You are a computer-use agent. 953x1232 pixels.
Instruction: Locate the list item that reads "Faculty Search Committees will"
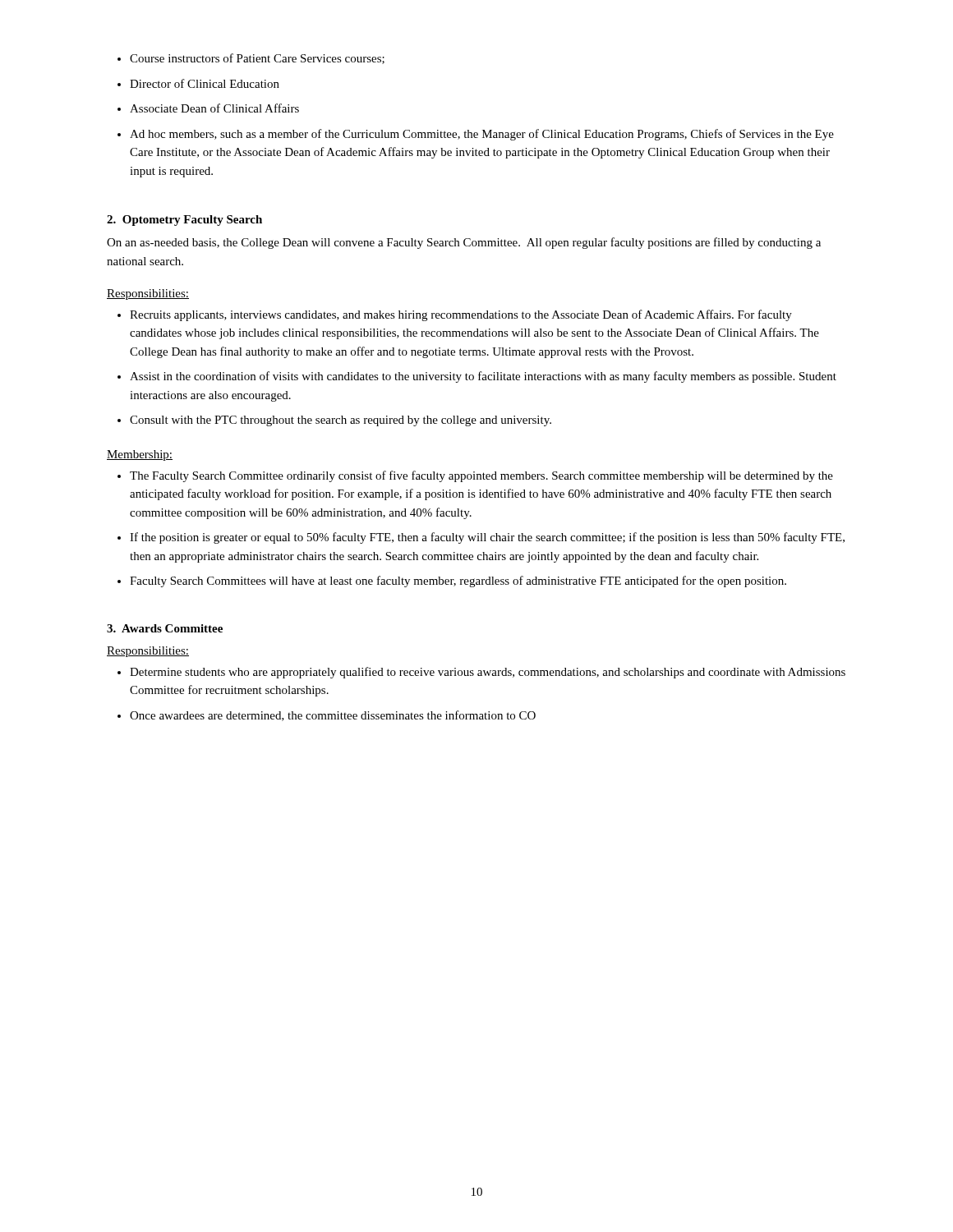(488, 581)
